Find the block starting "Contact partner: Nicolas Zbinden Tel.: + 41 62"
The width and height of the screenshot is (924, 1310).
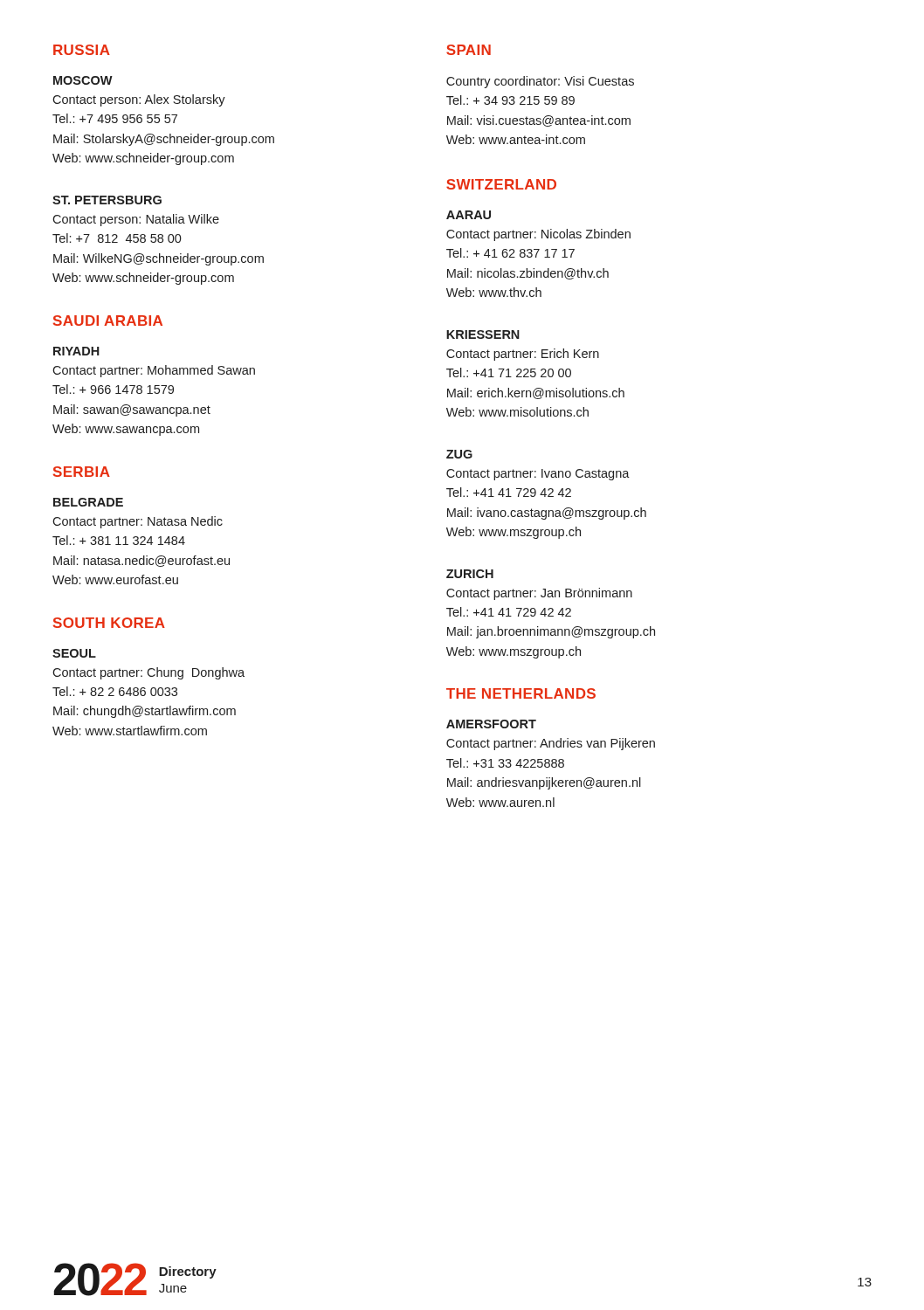pos(539,263)
